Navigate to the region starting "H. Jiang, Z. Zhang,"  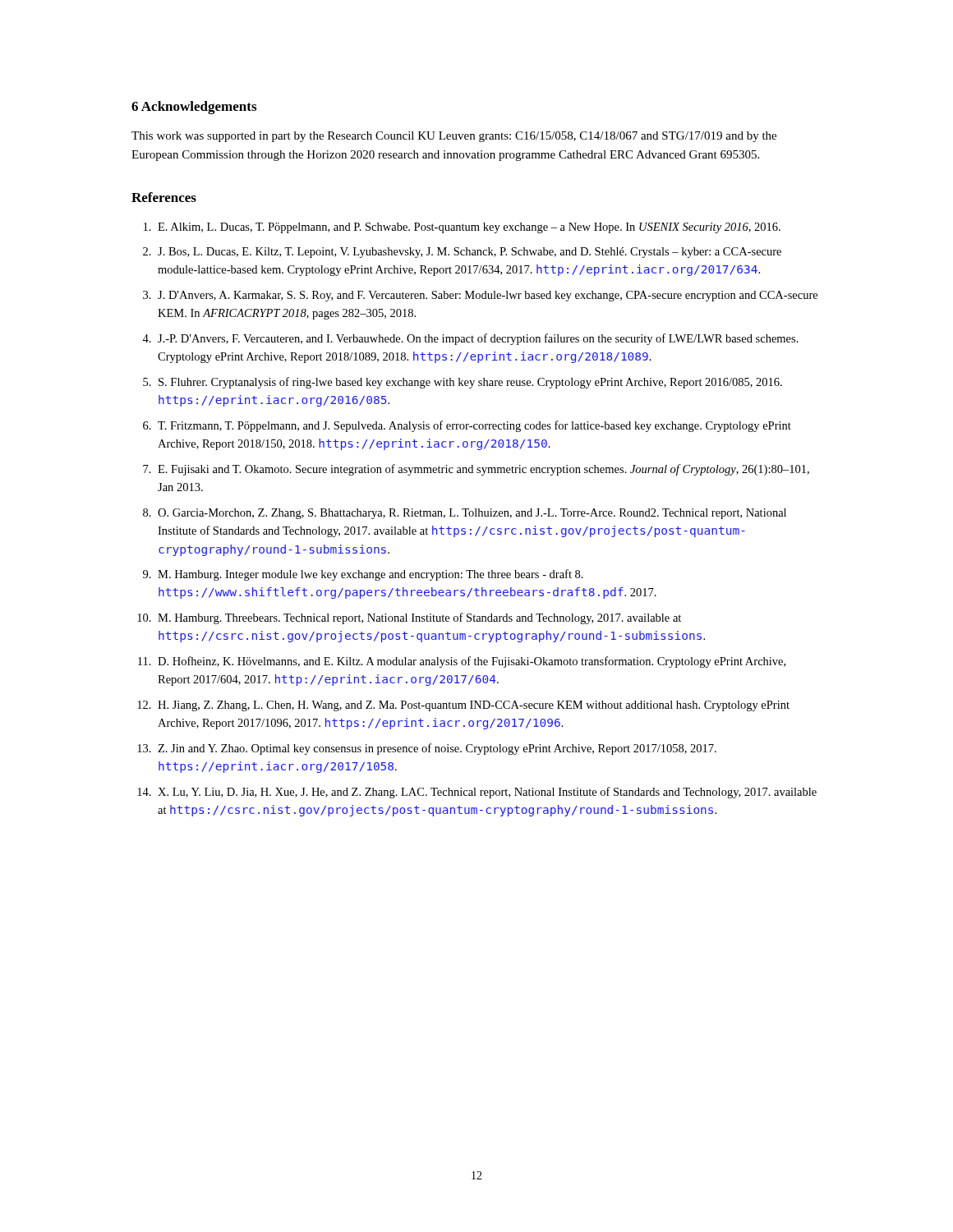[x=474, y=714]
